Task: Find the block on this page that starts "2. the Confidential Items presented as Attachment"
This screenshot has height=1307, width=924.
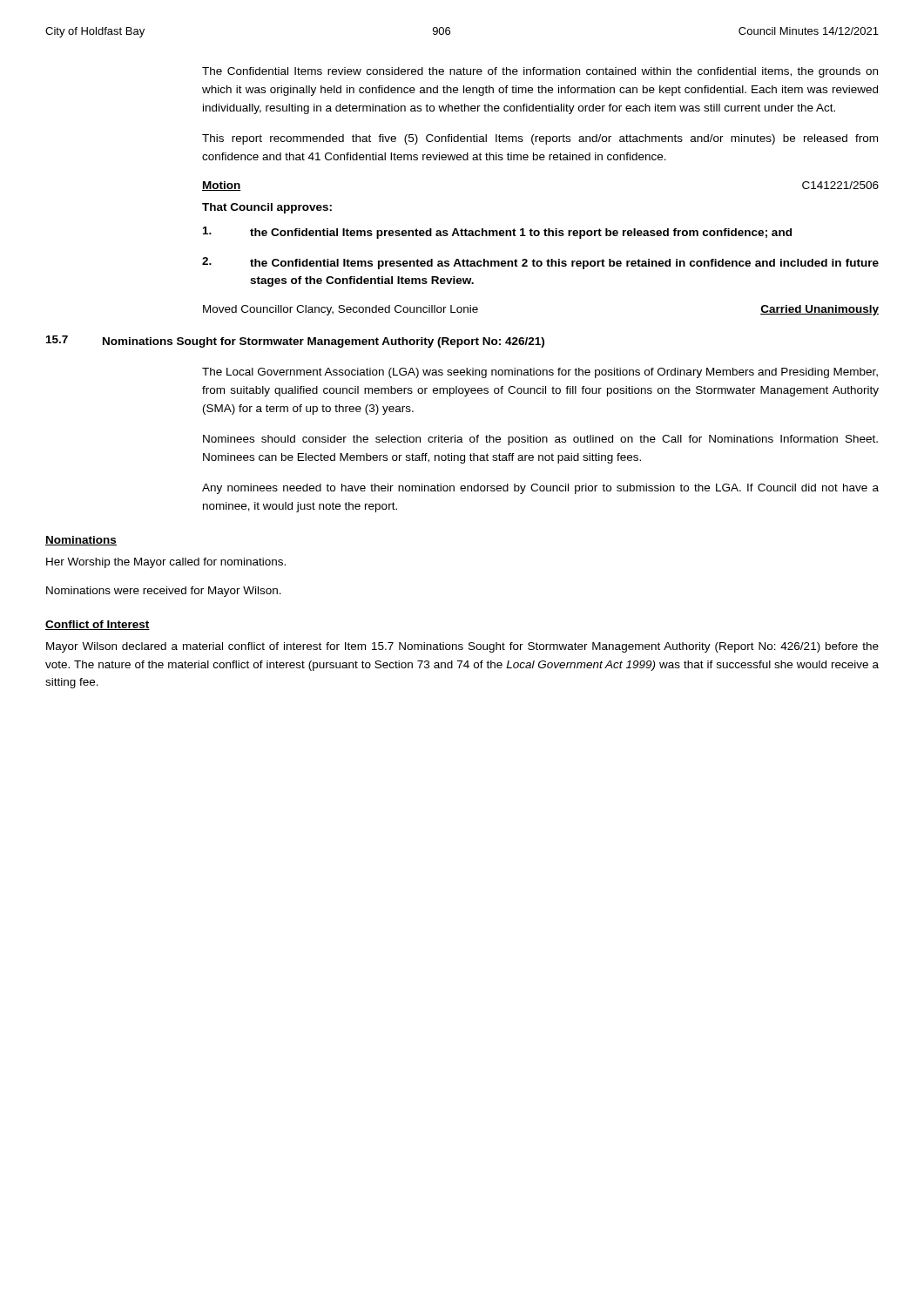Action: pyautogui.click(x=540, y=272)
